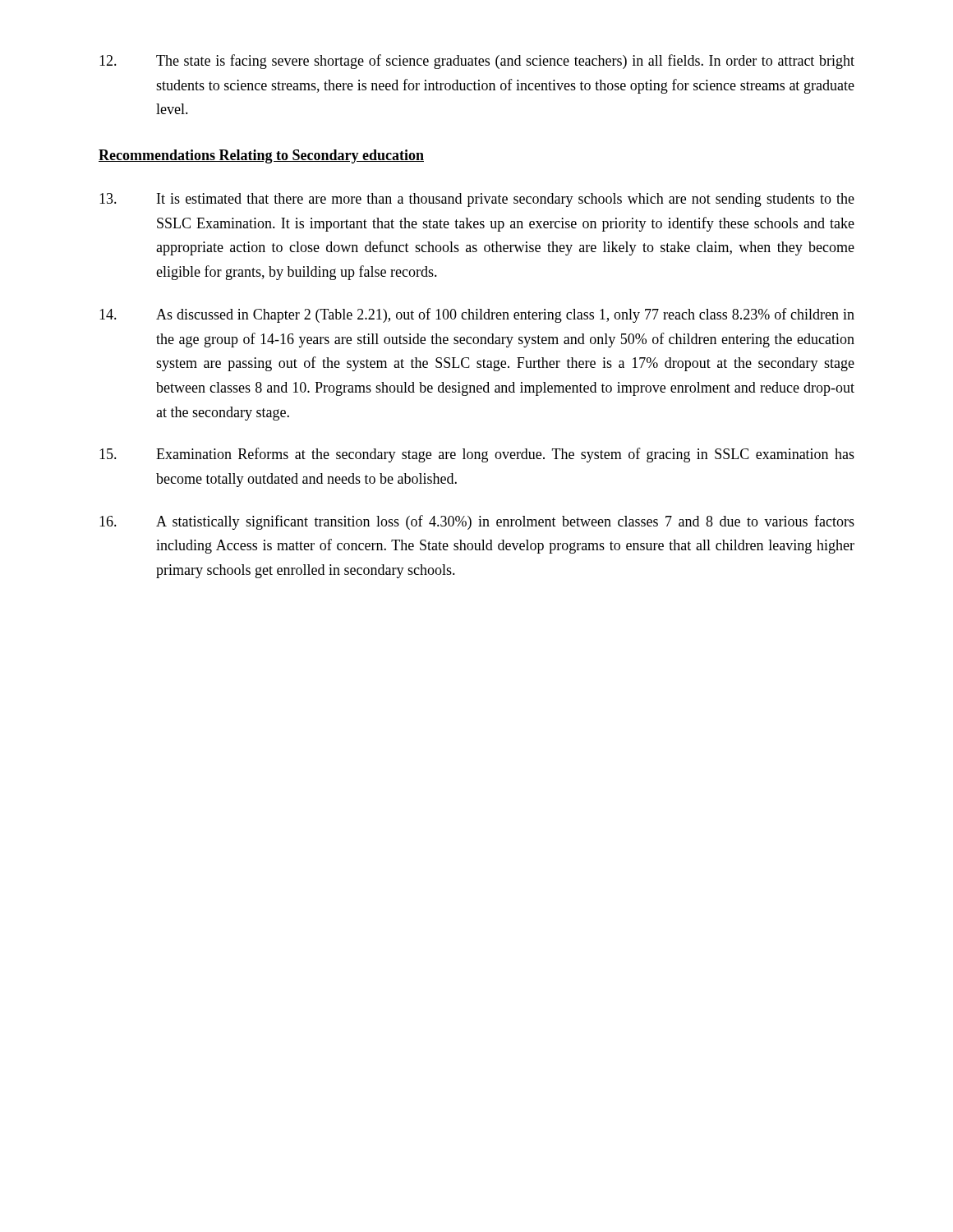Click the section header that begins "Recommendations Relating to Secondary"

click(261, 155)
